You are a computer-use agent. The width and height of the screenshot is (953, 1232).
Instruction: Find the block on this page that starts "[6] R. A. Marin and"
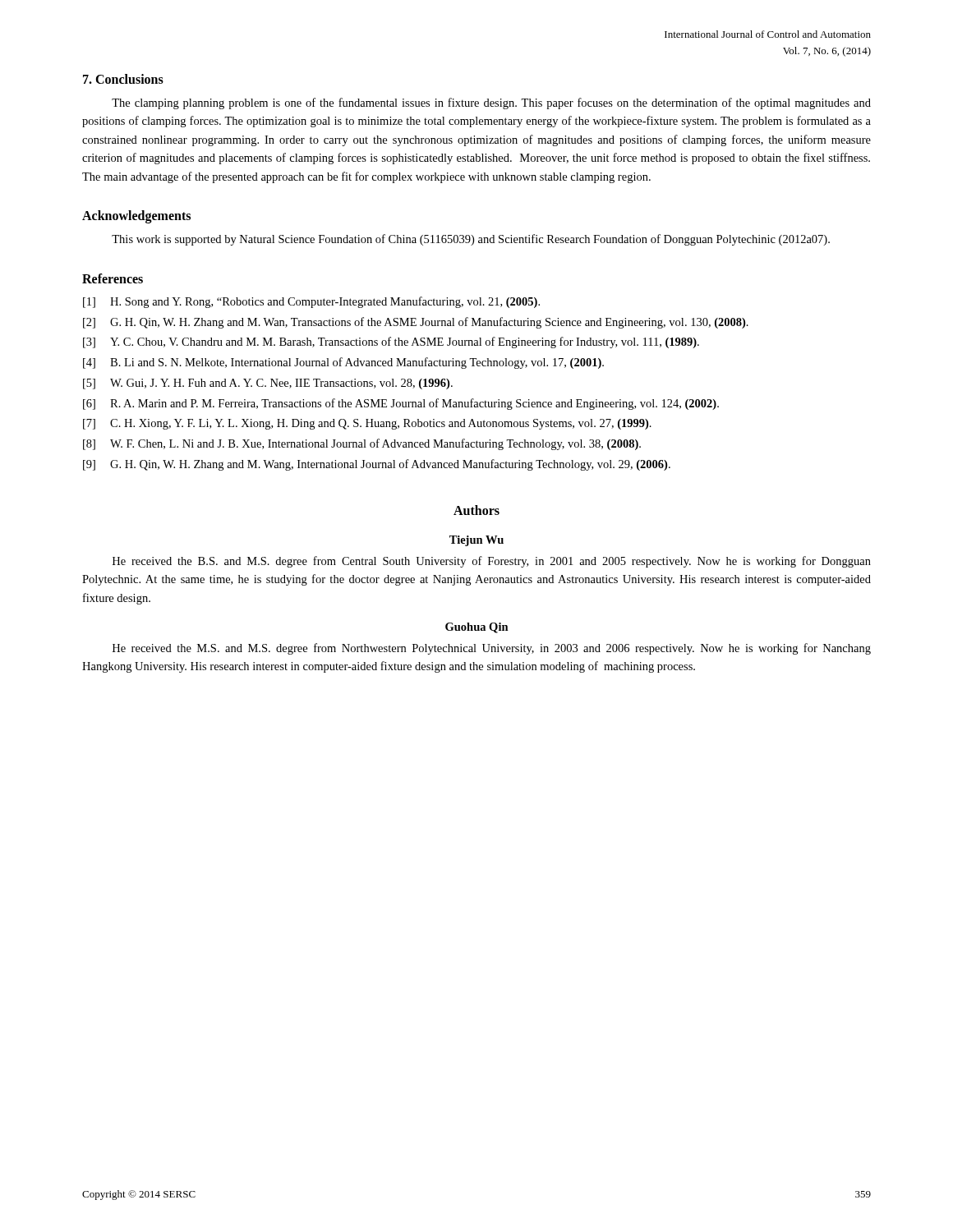(x=476, y=404)
